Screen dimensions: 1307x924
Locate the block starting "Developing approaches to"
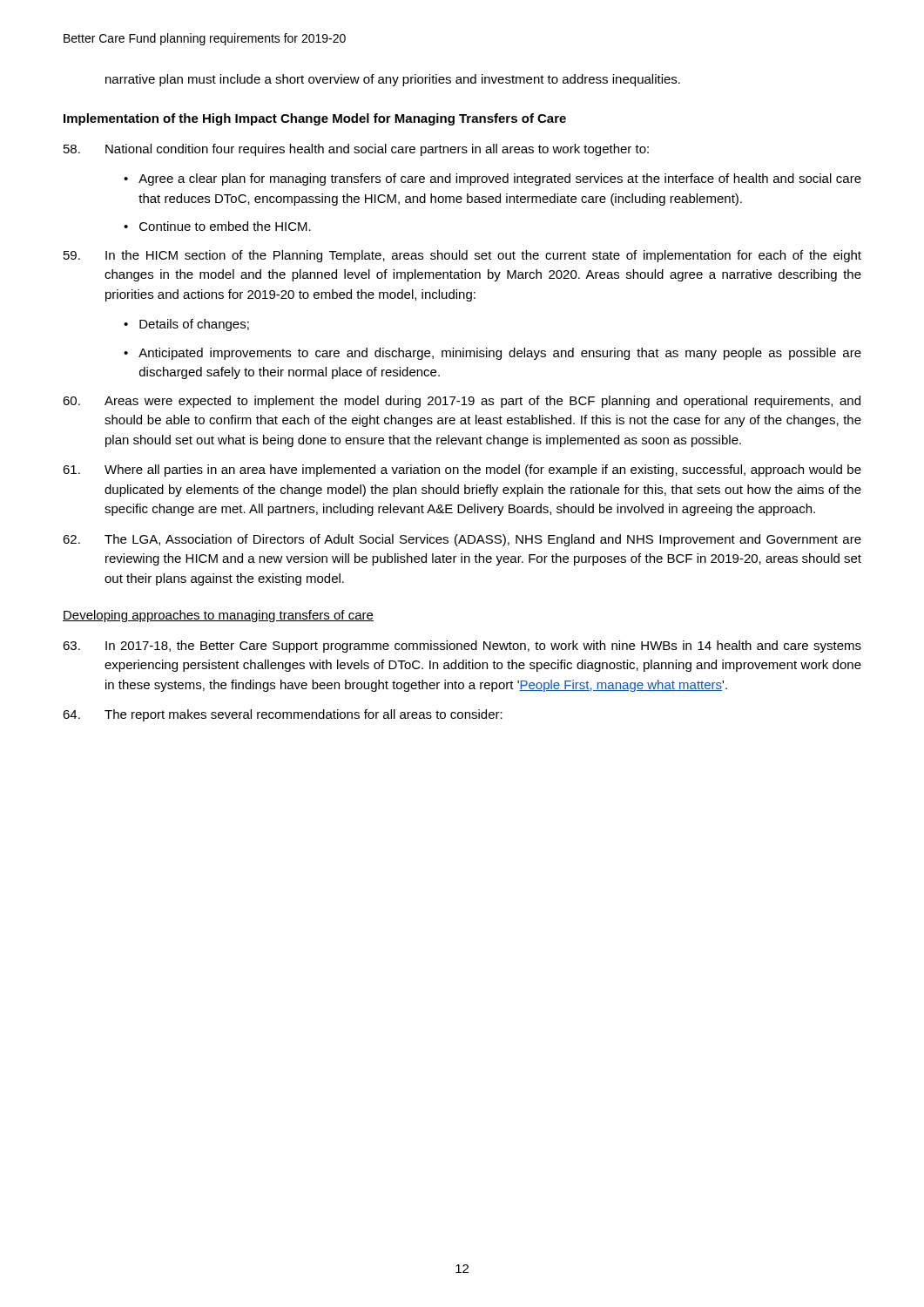pos(218,615)
